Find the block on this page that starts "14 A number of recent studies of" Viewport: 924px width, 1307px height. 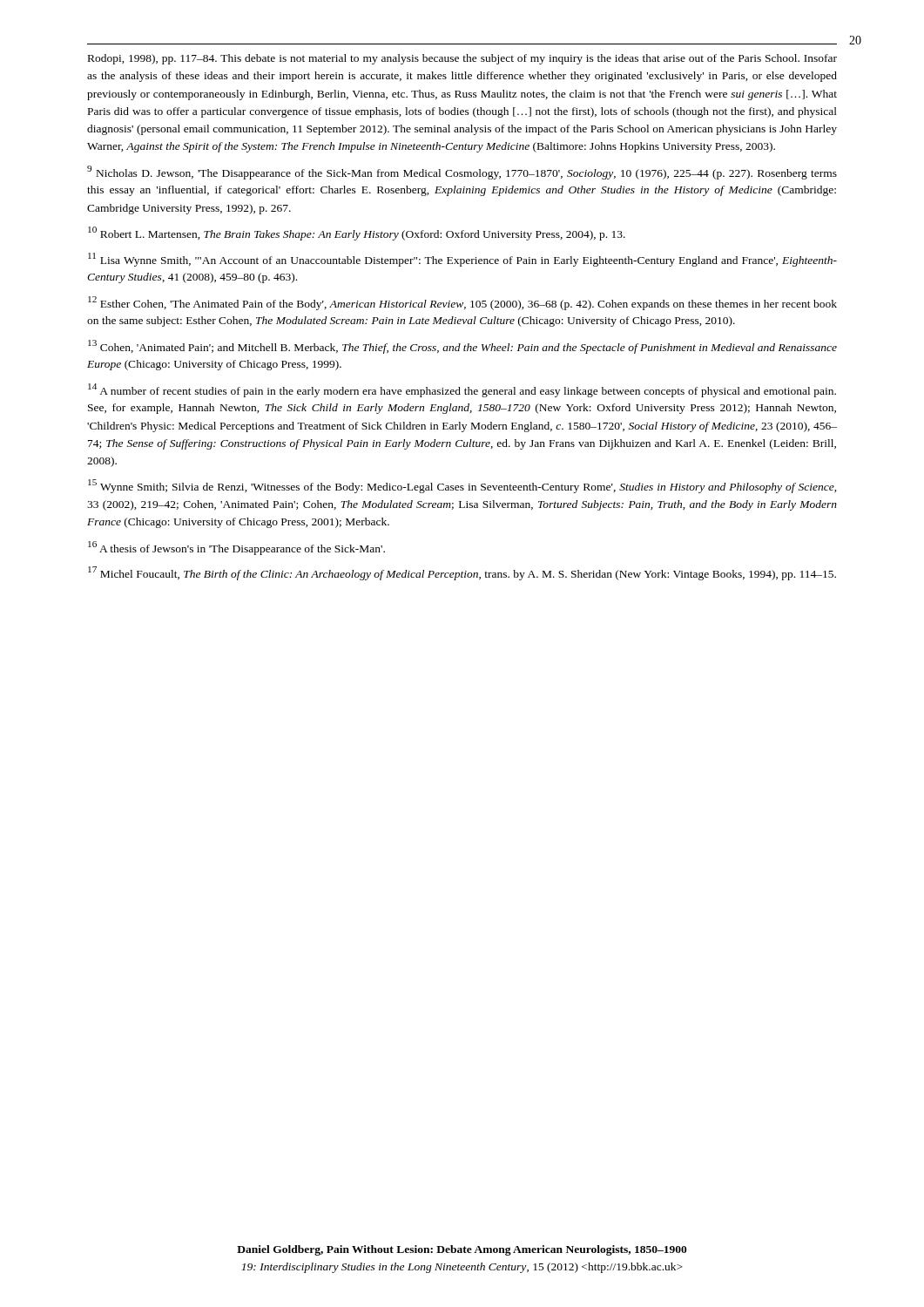click(462, 424)
